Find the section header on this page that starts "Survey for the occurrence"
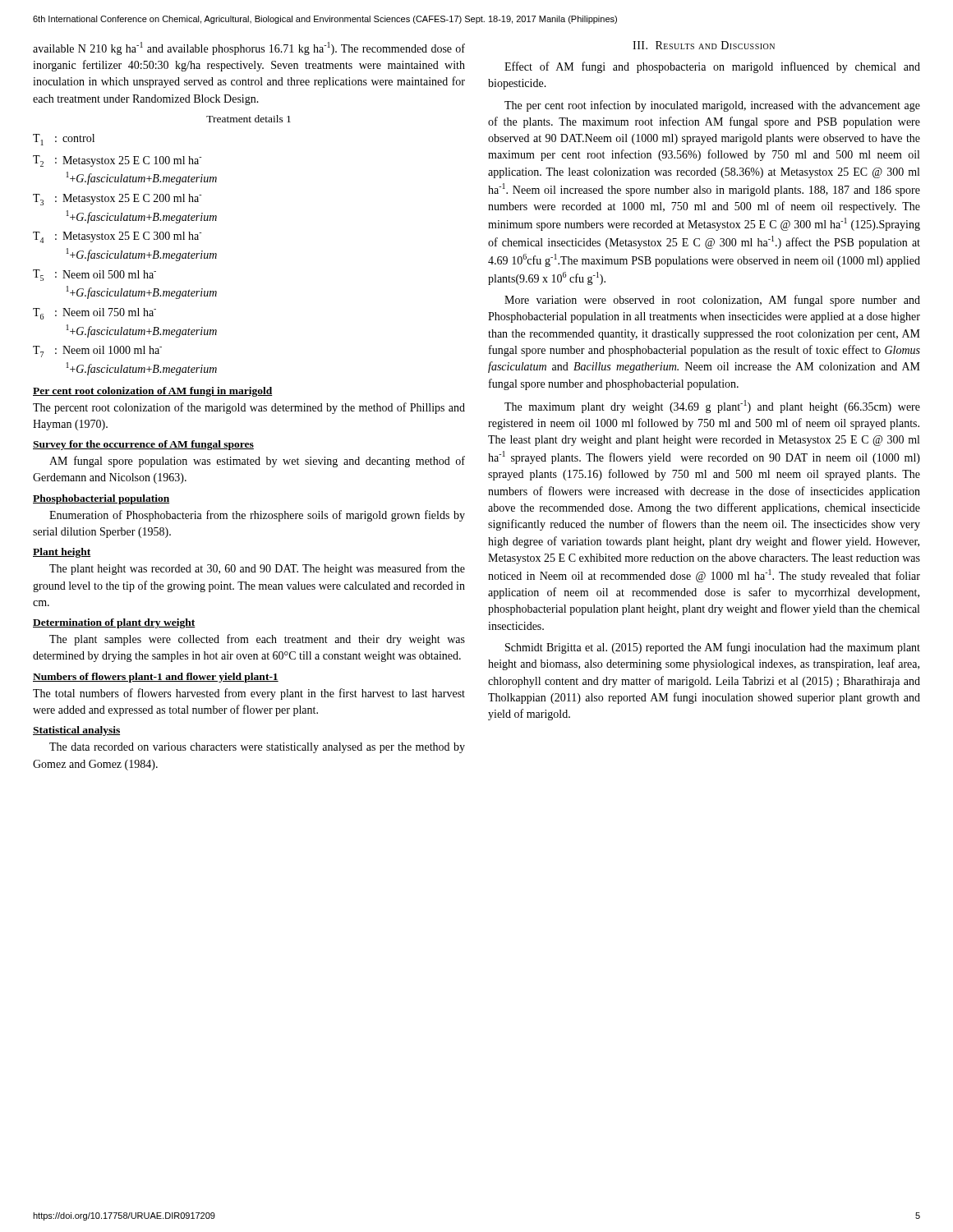Image resolution: width=953 pixels, height=1232 pixels. tap(143, 444)
